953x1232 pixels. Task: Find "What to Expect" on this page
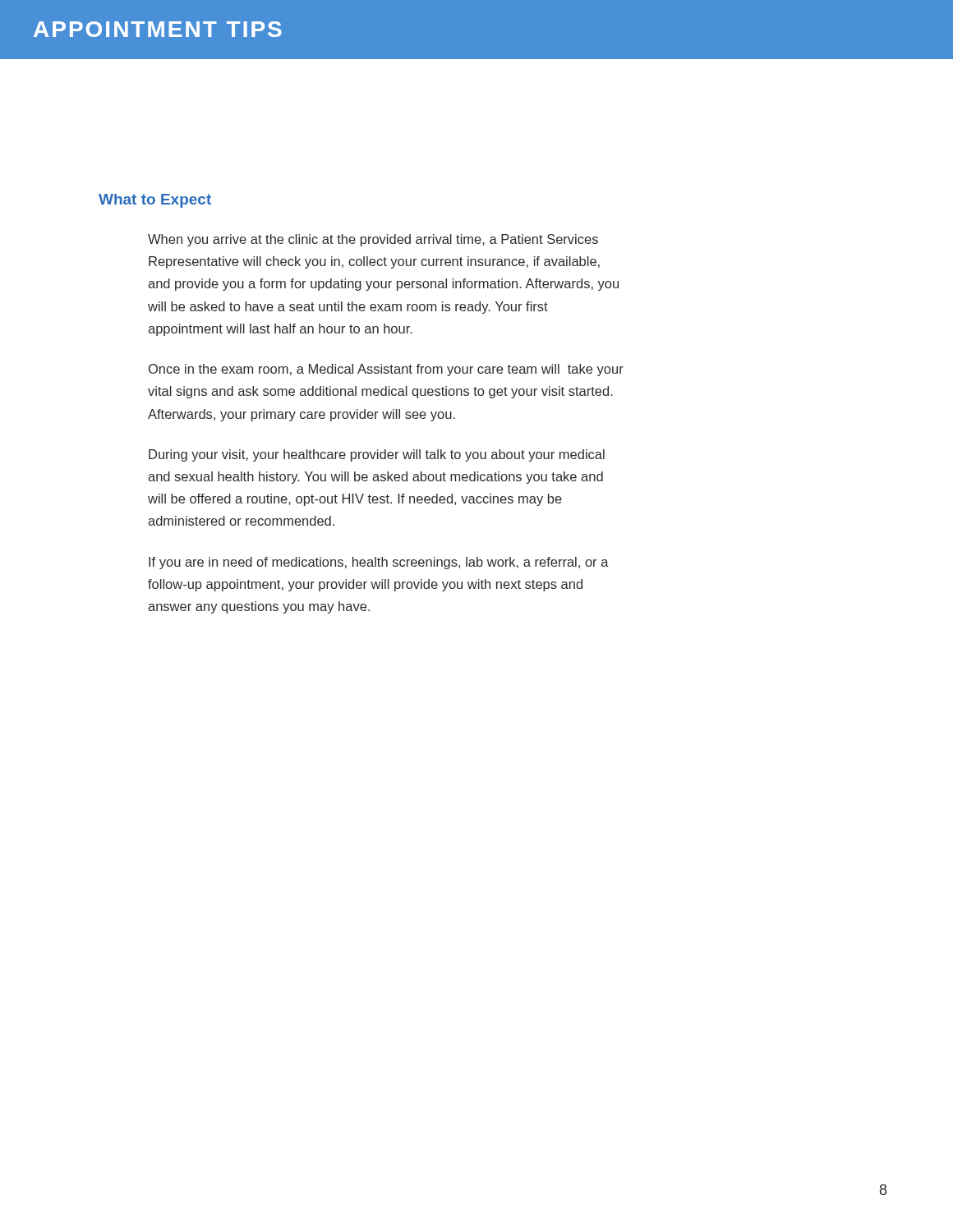point(155,199)
